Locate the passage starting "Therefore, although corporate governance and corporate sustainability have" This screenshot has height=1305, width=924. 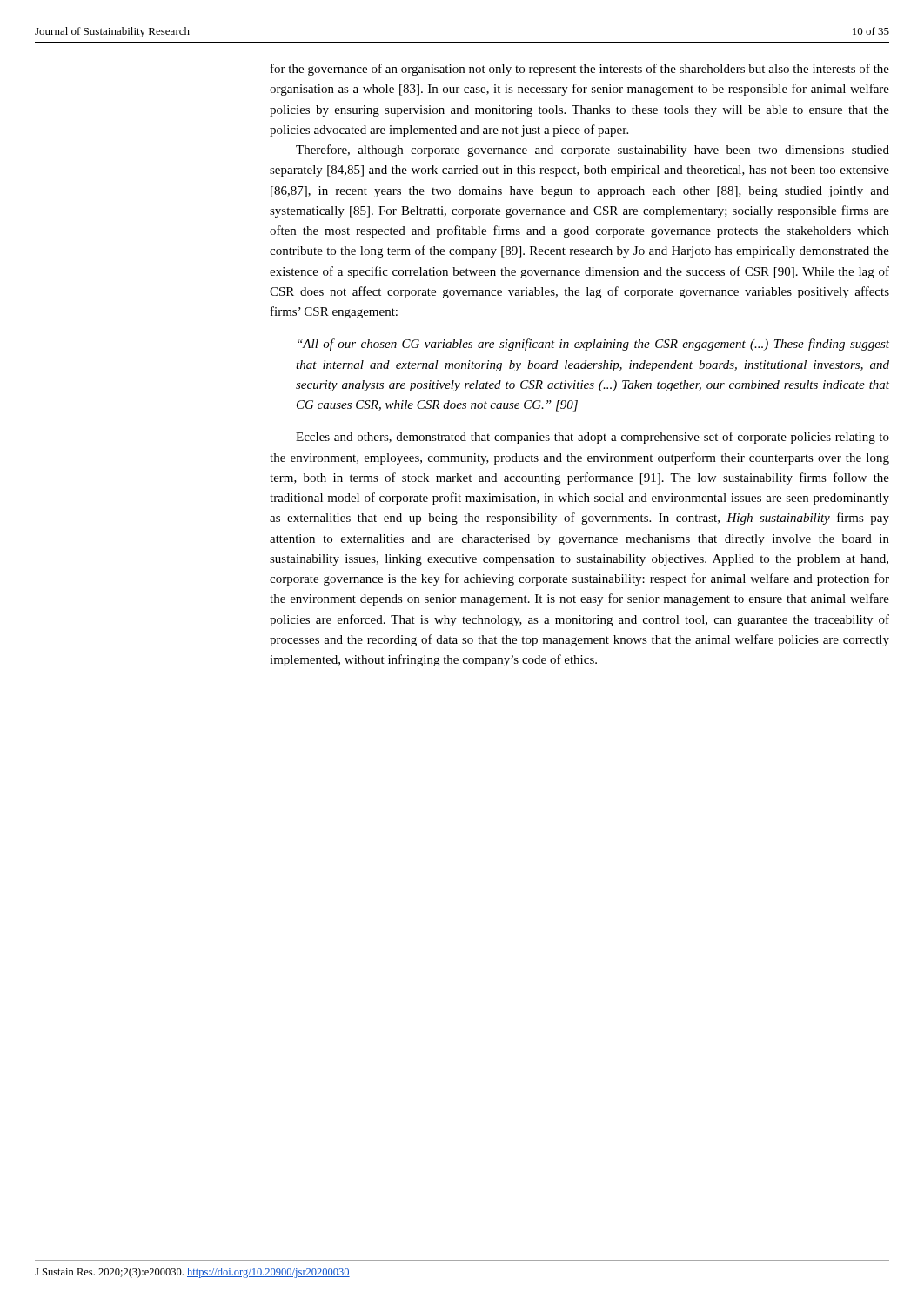579,231
